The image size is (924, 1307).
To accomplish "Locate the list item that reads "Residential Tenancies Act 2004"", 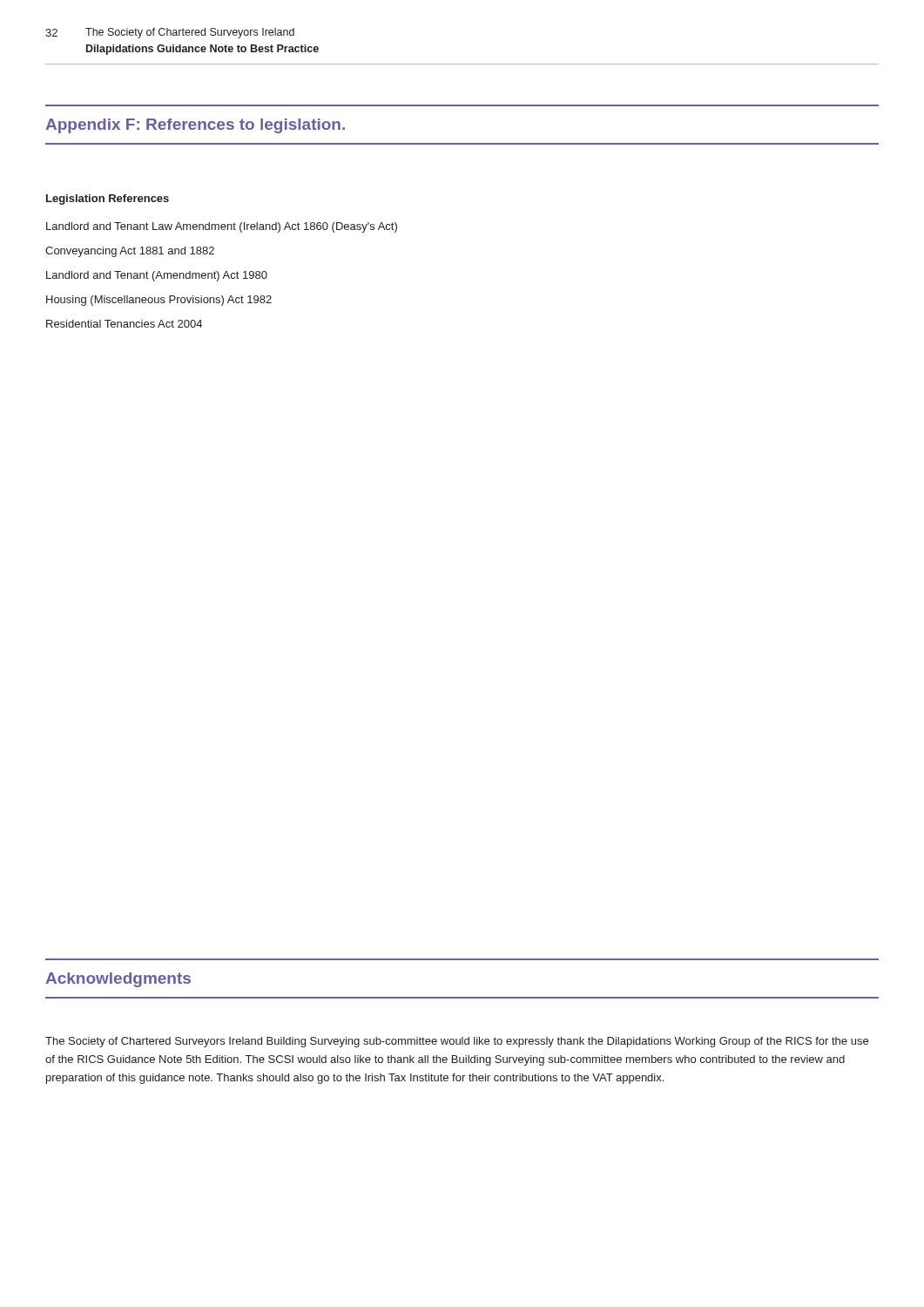I will (124, 324).
